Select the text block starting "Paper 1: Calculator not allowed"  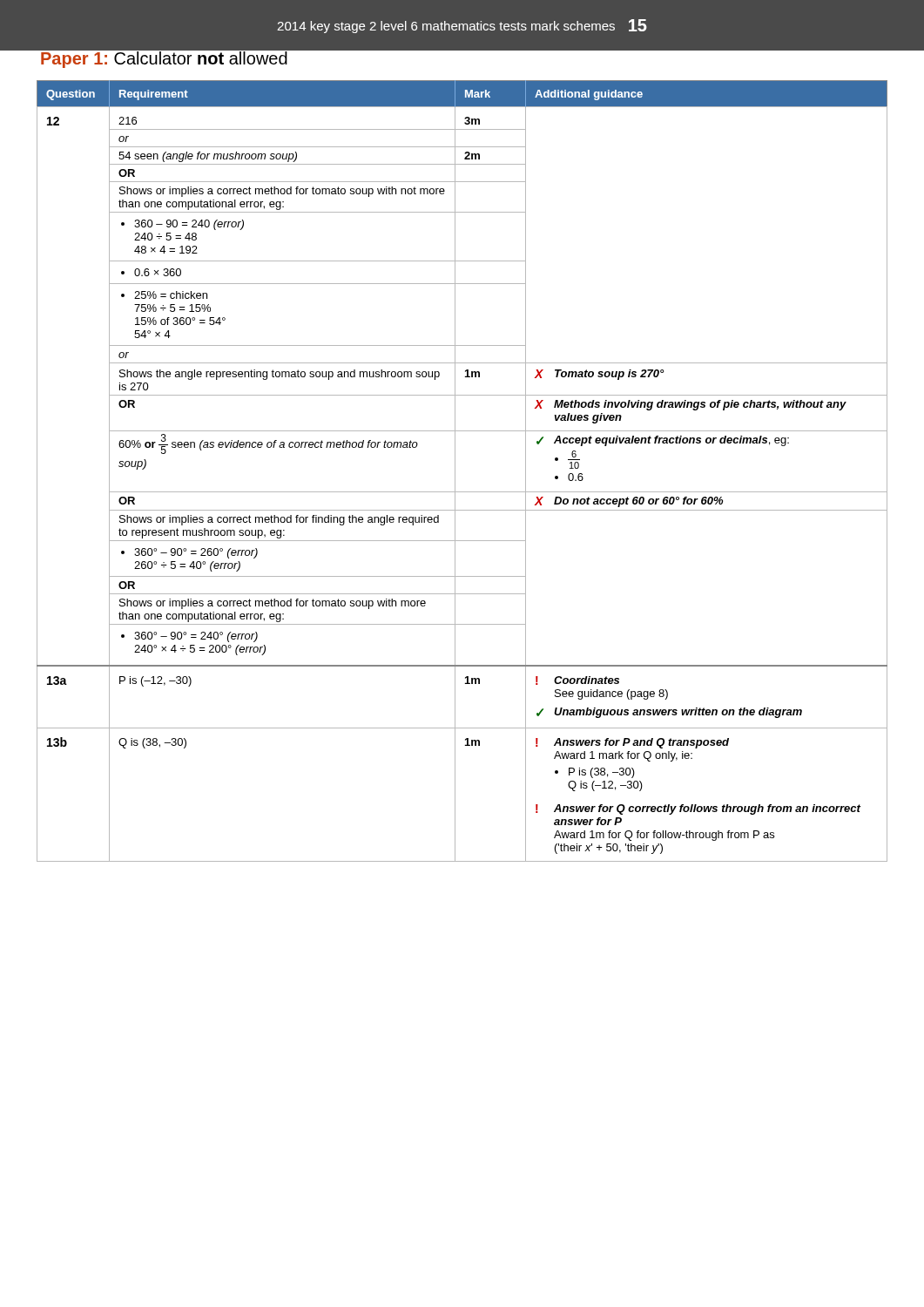pyautogui.click(x=164, y=58)
